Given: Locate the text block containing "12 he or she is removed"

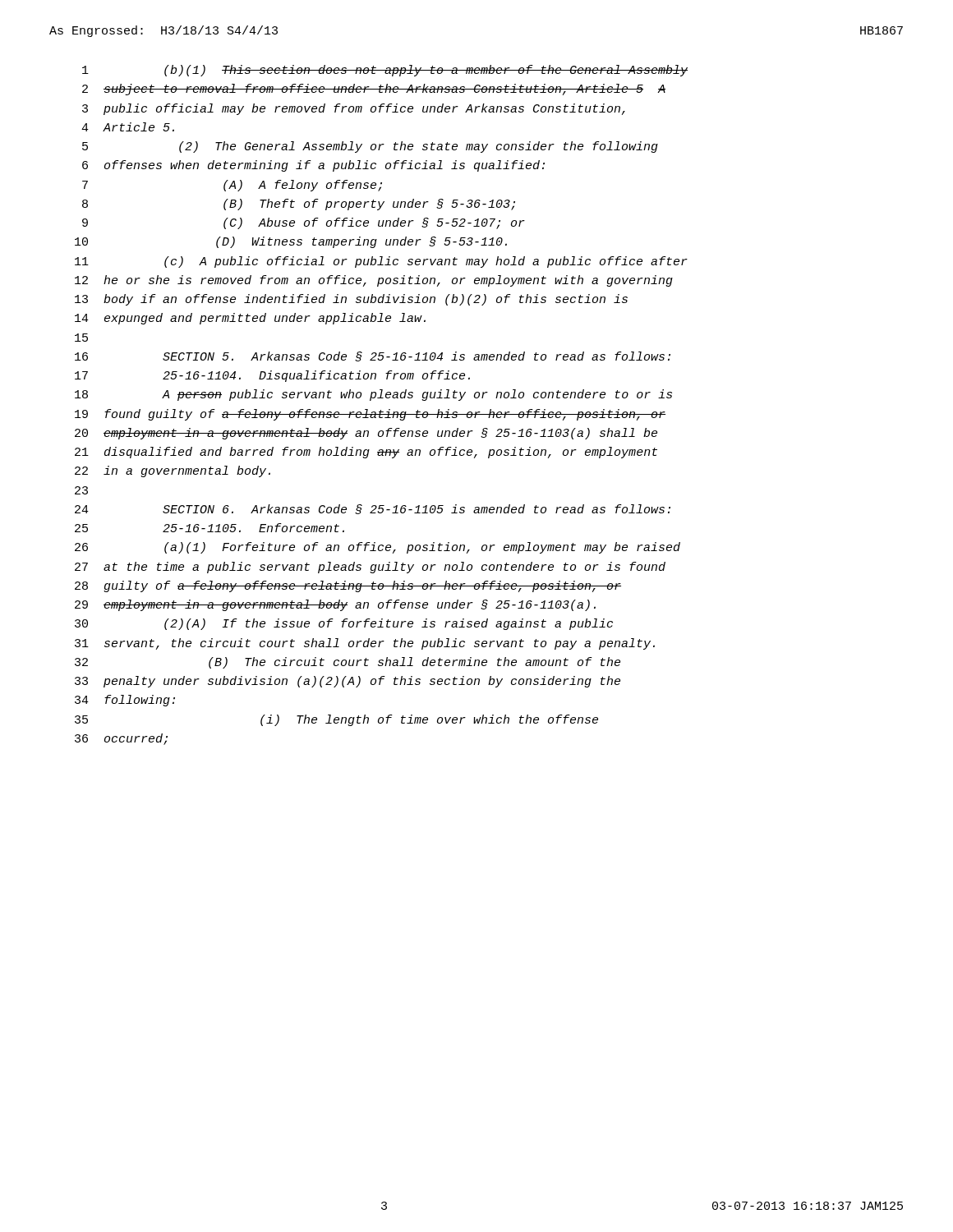Looking at the screenshot, I should tap(476, 281).
